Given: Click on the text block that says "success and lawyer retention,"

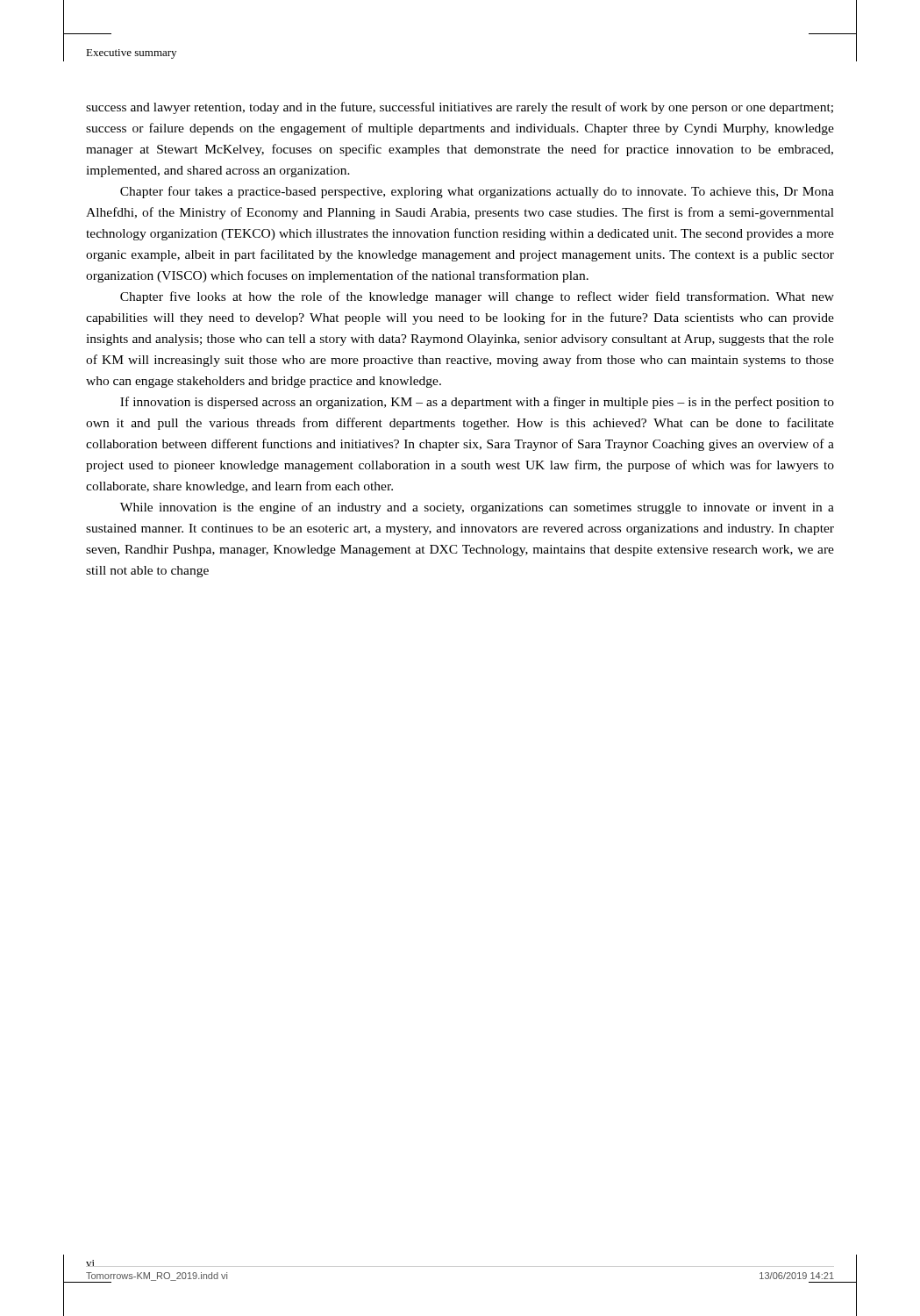Looking at the screenshot, I should tap(460, 339).
